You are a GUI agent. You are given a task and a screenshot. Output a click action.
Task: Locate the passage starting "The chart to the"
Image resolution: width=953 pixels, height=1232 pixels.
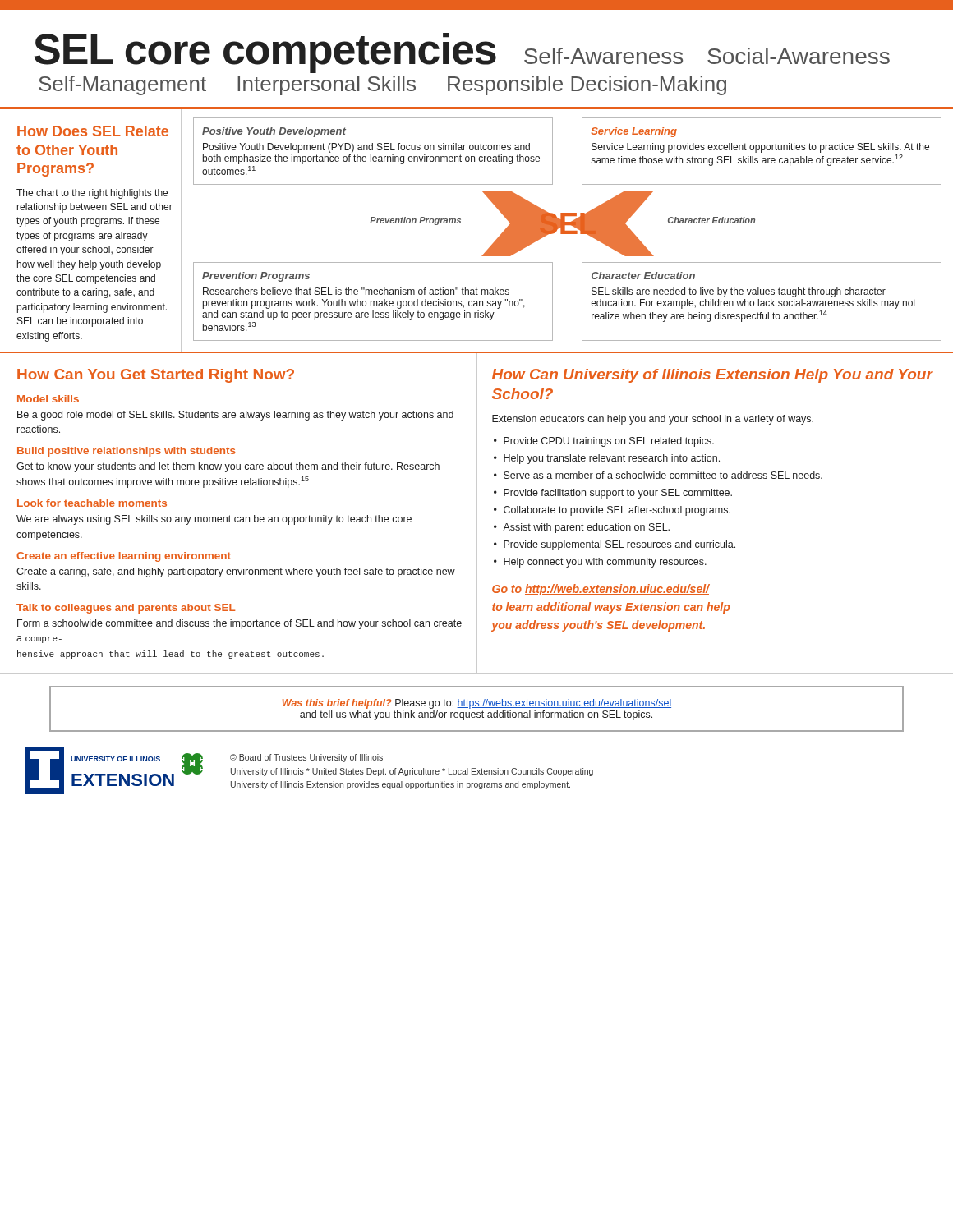pos(94,264)
